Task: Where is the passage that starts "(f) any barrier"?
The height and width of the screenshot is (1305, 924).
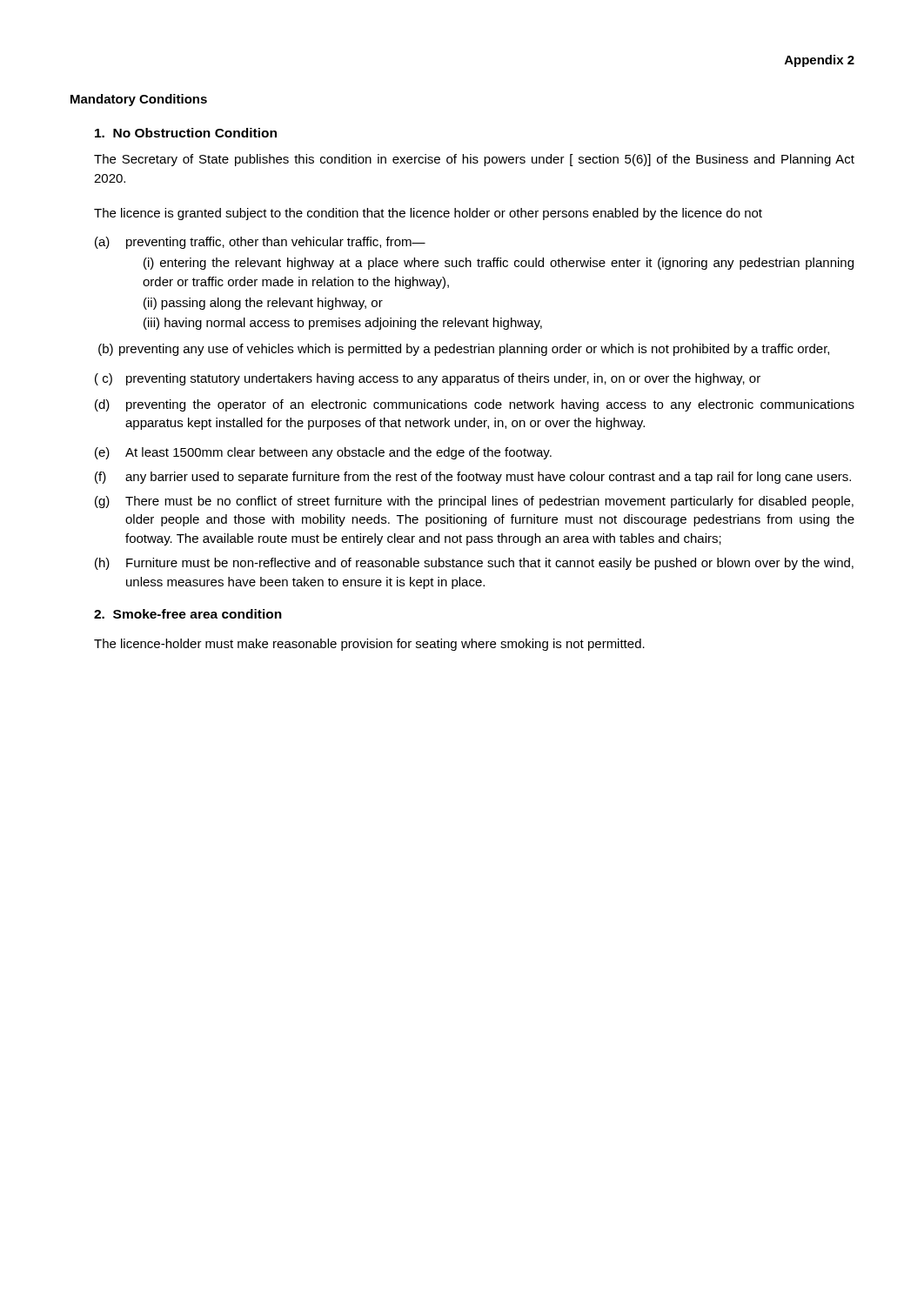Action: click(474, 476)
